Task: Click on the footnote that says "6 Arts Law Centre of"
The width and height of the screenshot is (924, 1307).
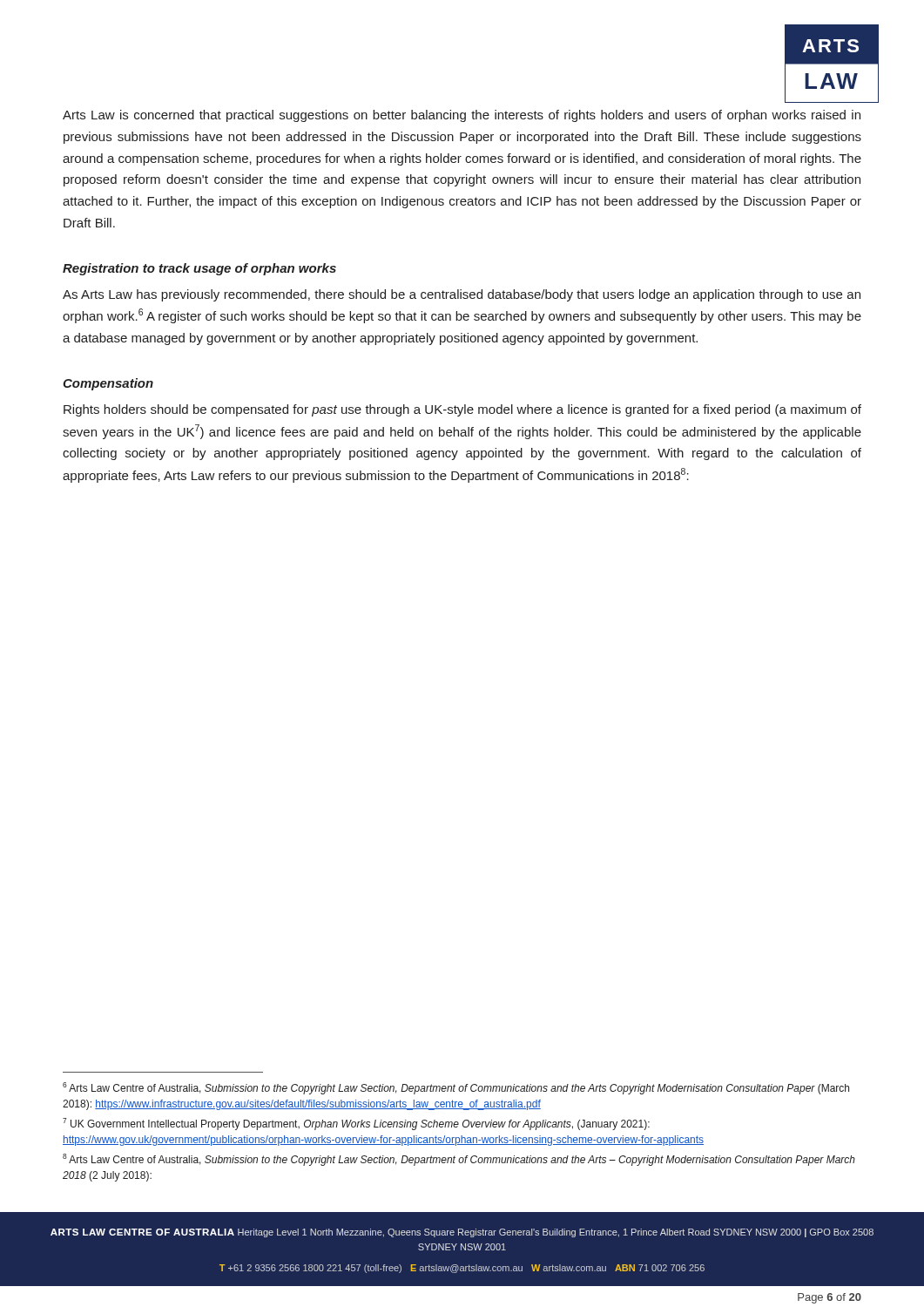Action: click(456, 1095)
